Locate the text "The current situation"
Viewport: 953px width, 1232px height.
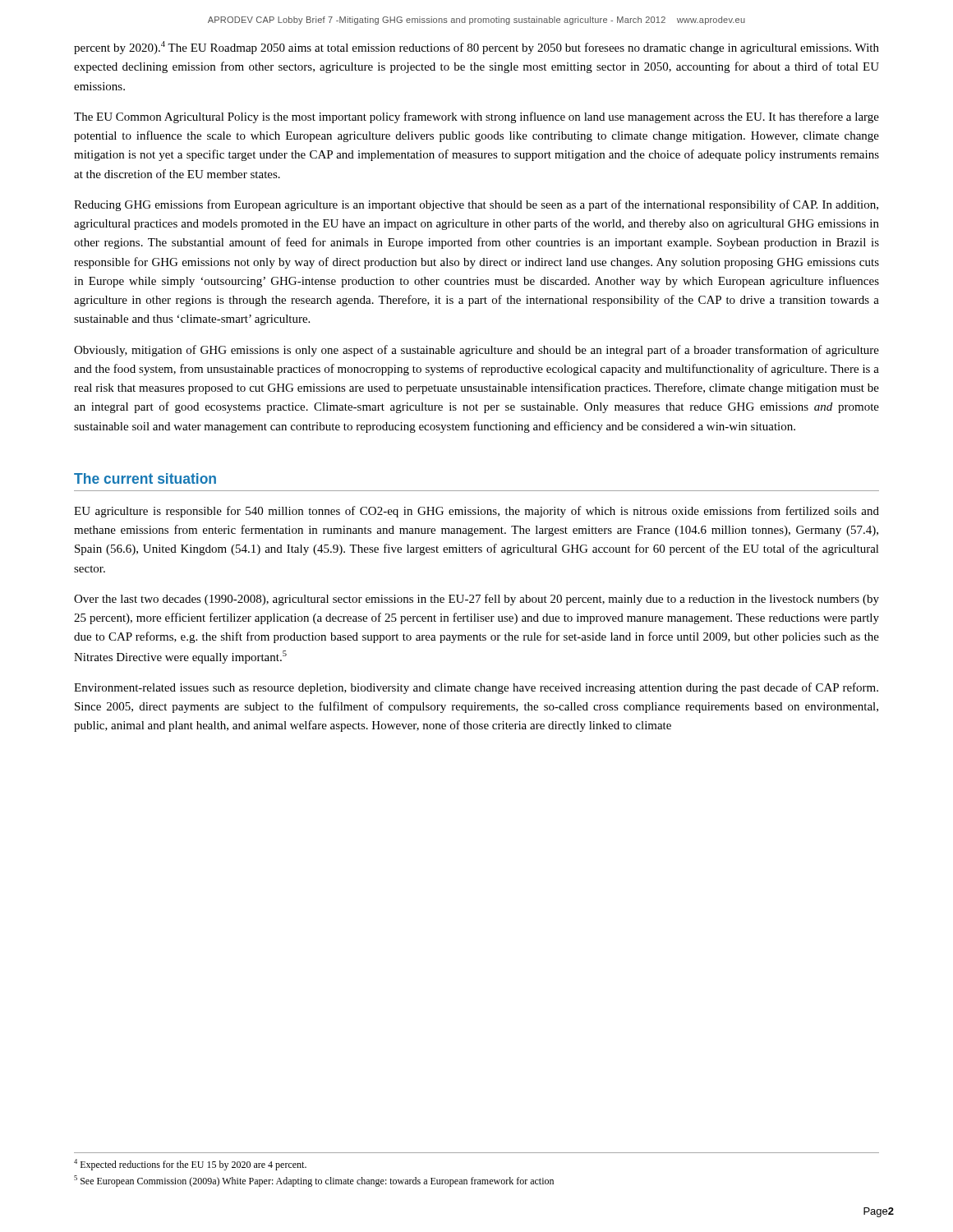(145, 479)
